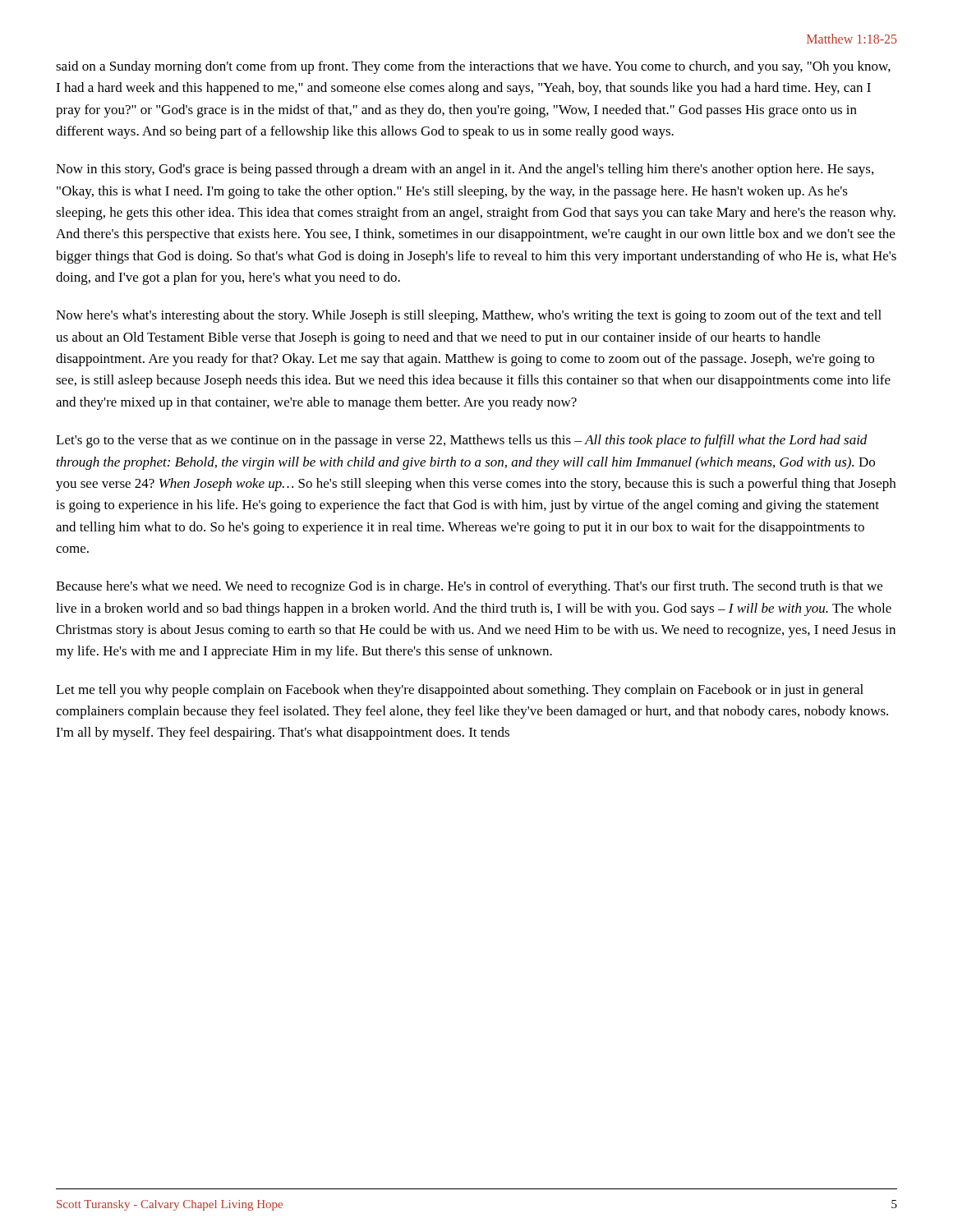The height and width of the screenshot is (1232, 953).
Task: Locate the region starting "Let's go to the verse that as we"
Action: pos(476,494)
